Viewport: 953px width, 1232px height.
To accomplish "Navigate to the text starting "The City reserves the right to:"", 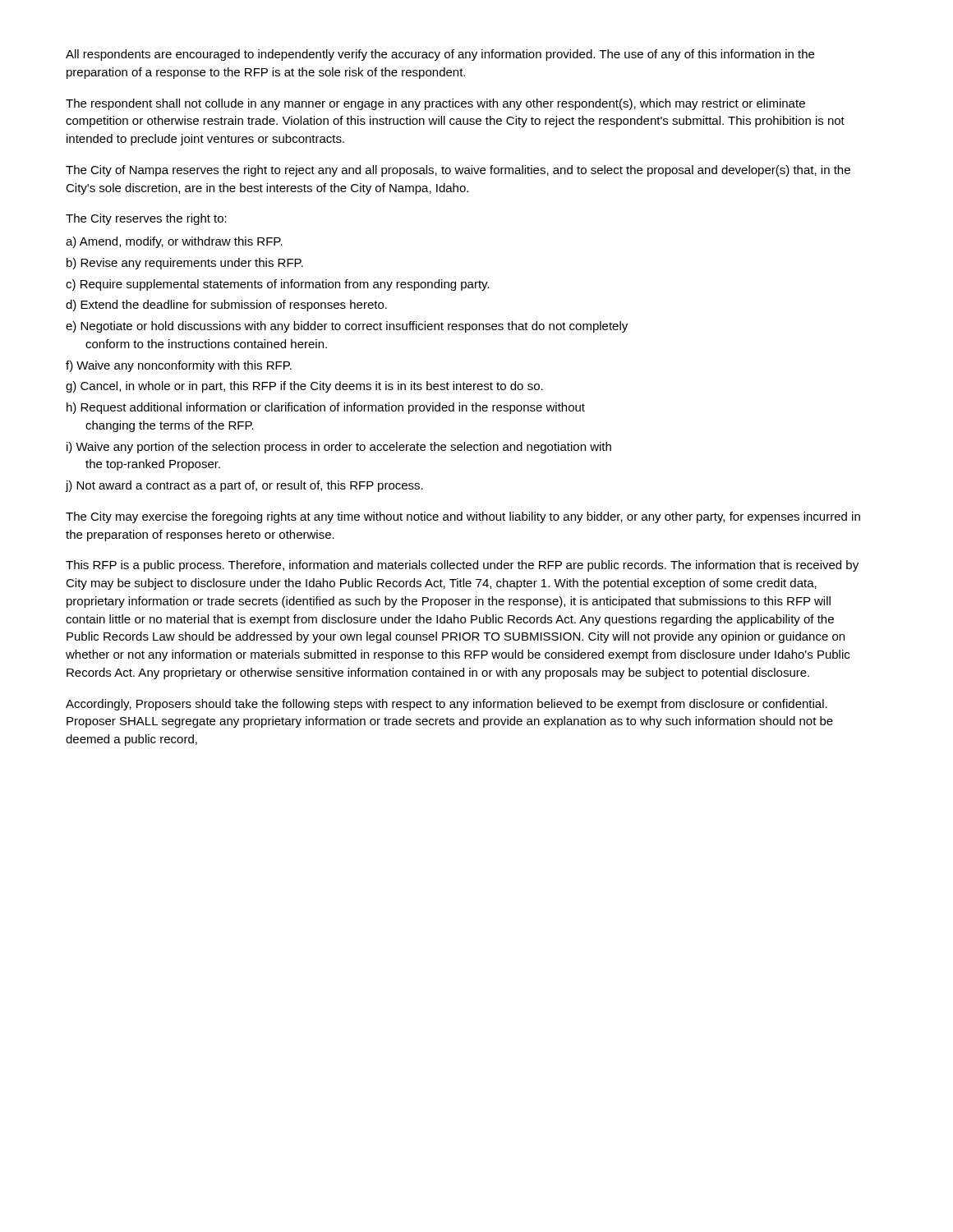I will [x=147, y=218].
